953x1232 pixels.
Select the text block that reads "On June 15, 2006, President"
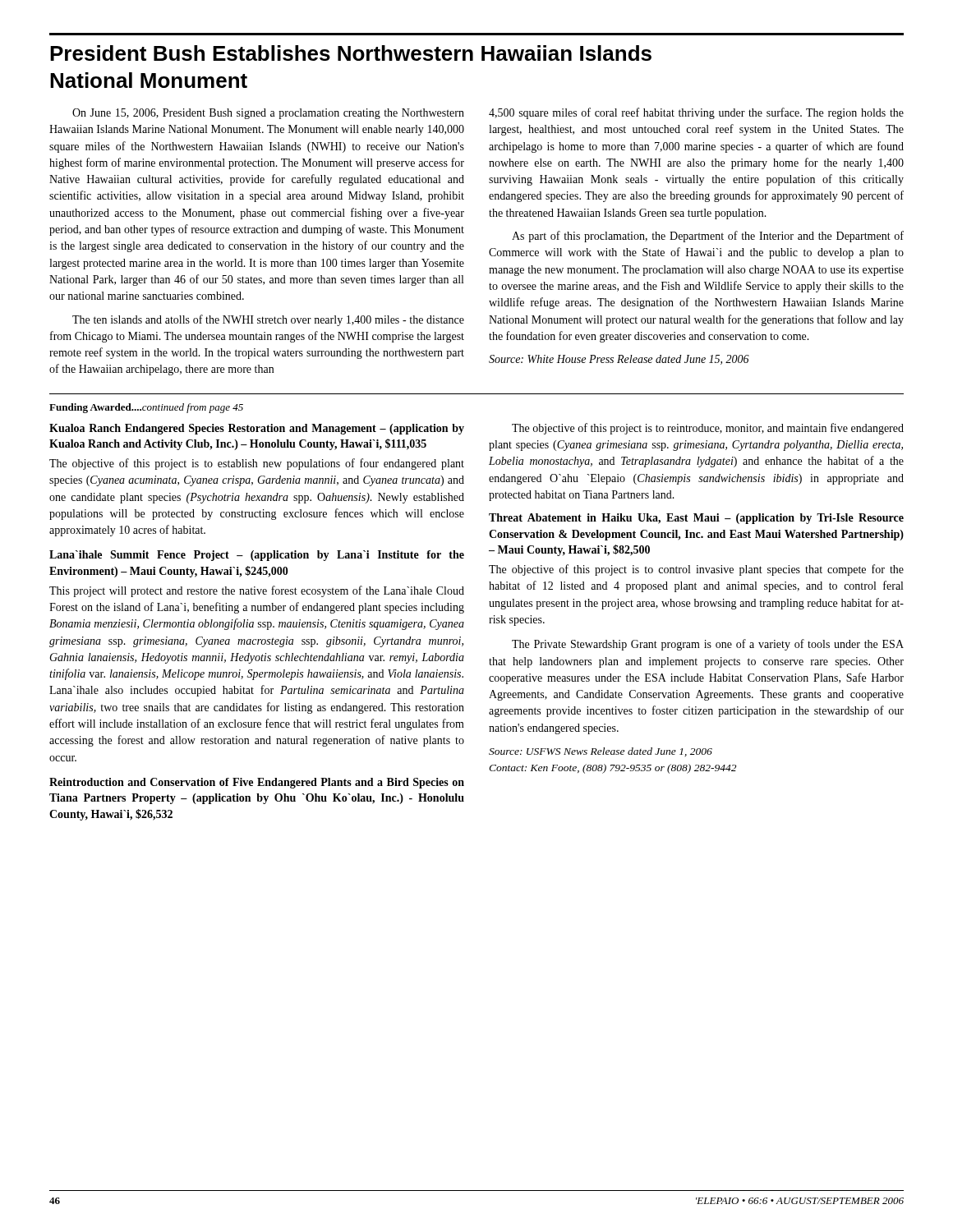[257, 242]
